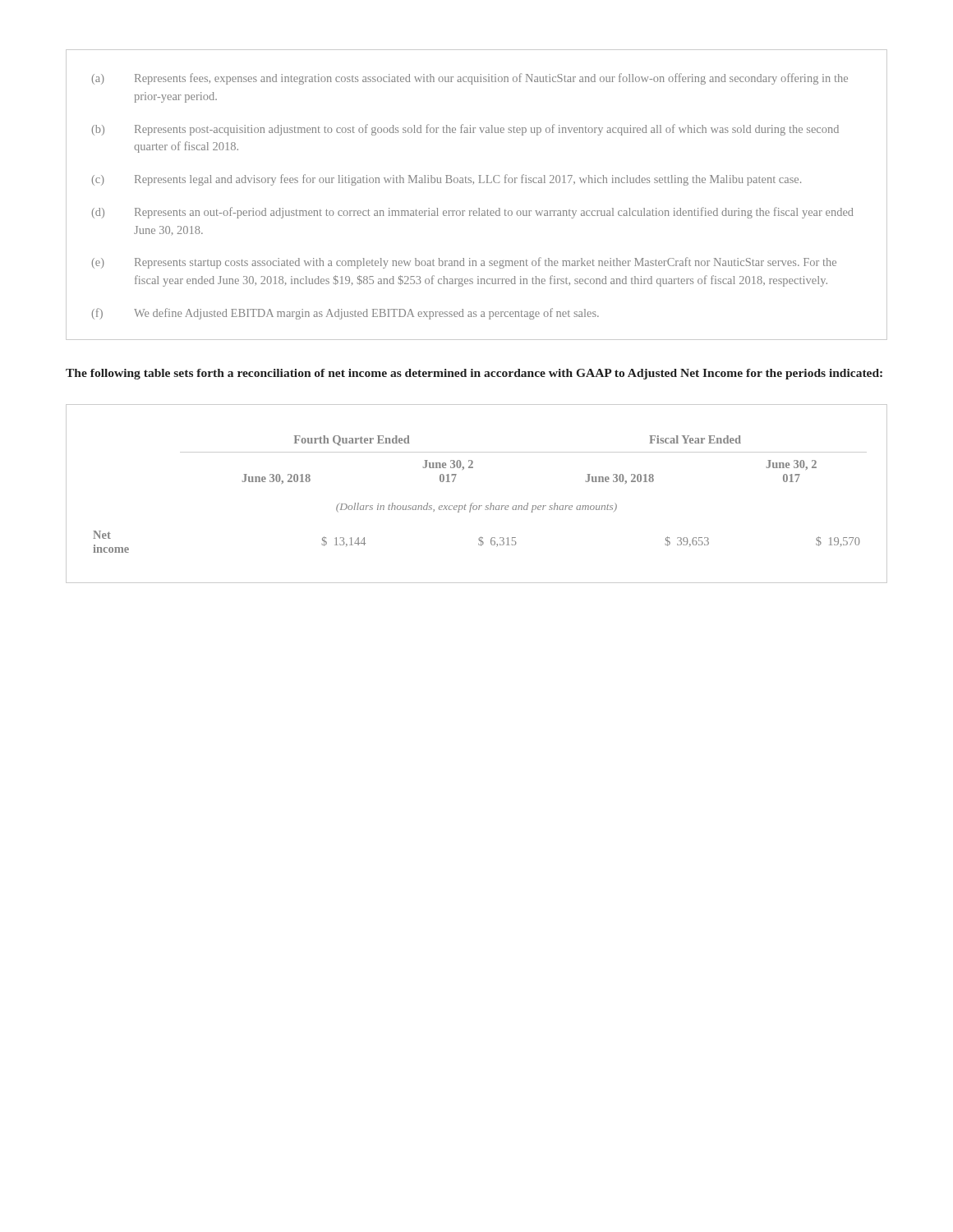Click on the list item containing "(e) Represents startup costs associated with"
Viewport: 953px width, 1232px height.
pos(476,272)
